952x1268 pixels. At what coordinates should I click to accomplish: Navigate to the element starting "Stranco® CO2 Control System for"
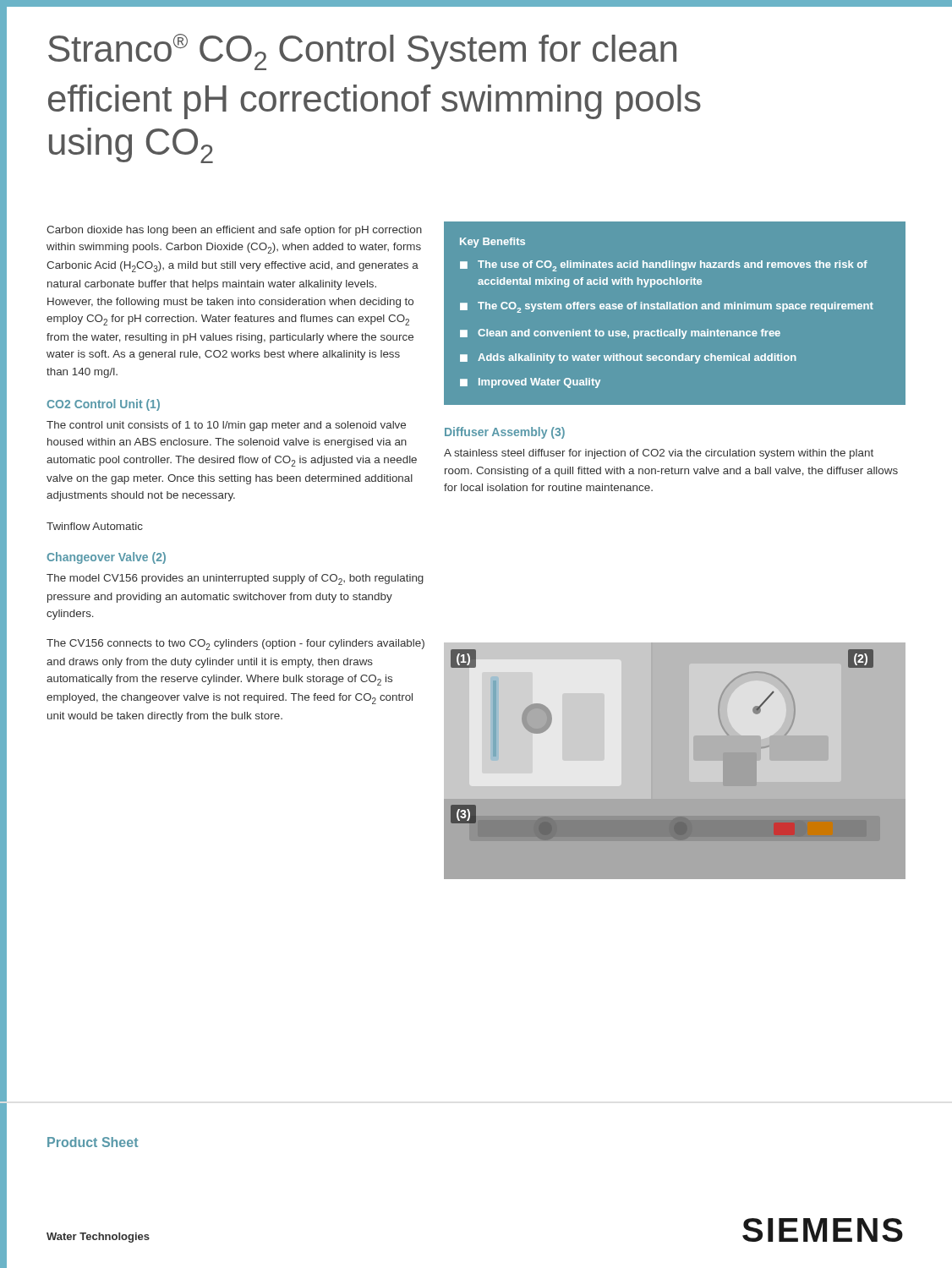[476, 99]
